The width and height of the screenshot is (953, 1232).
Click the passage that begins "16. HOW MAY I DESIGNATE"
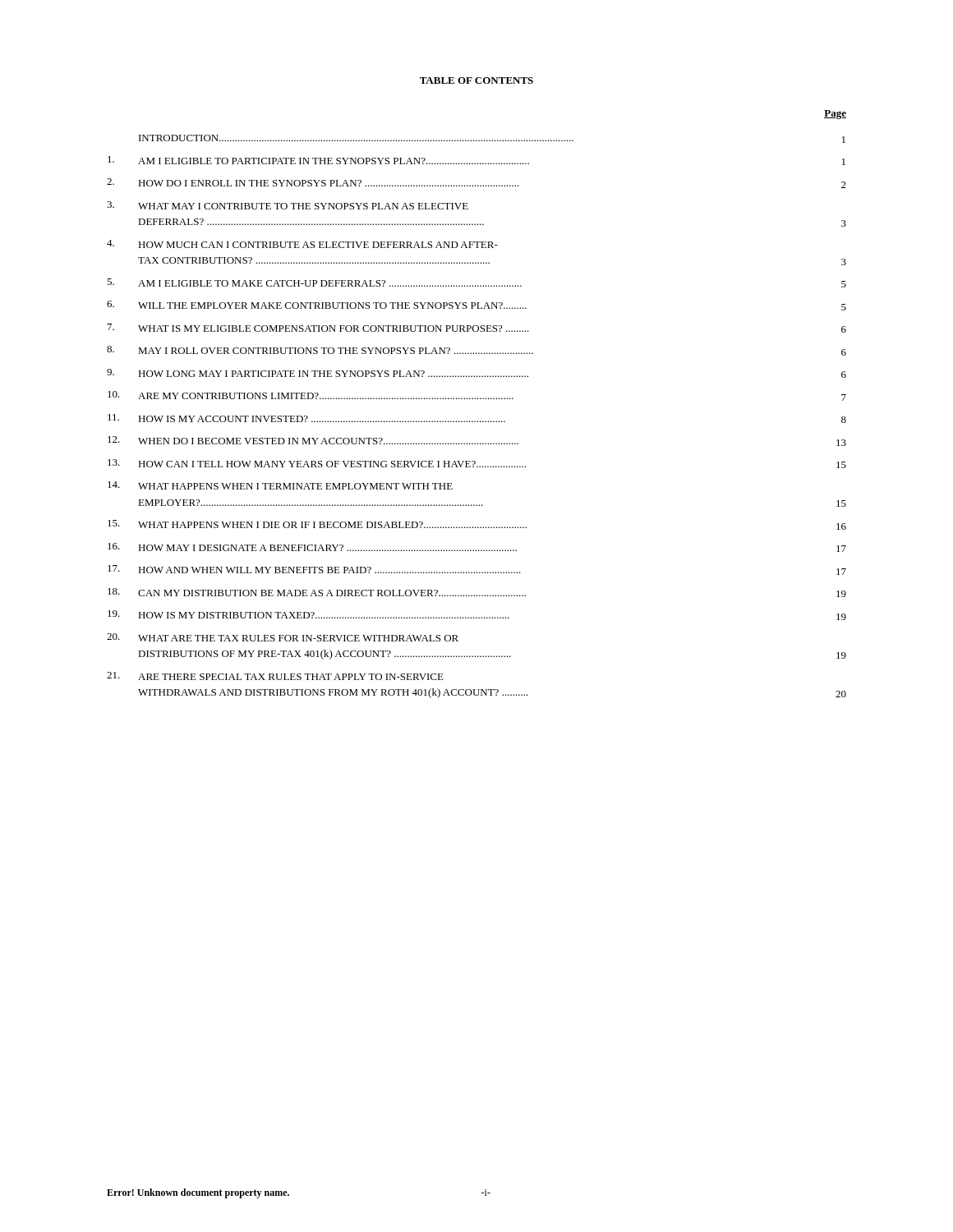point(476,547)
